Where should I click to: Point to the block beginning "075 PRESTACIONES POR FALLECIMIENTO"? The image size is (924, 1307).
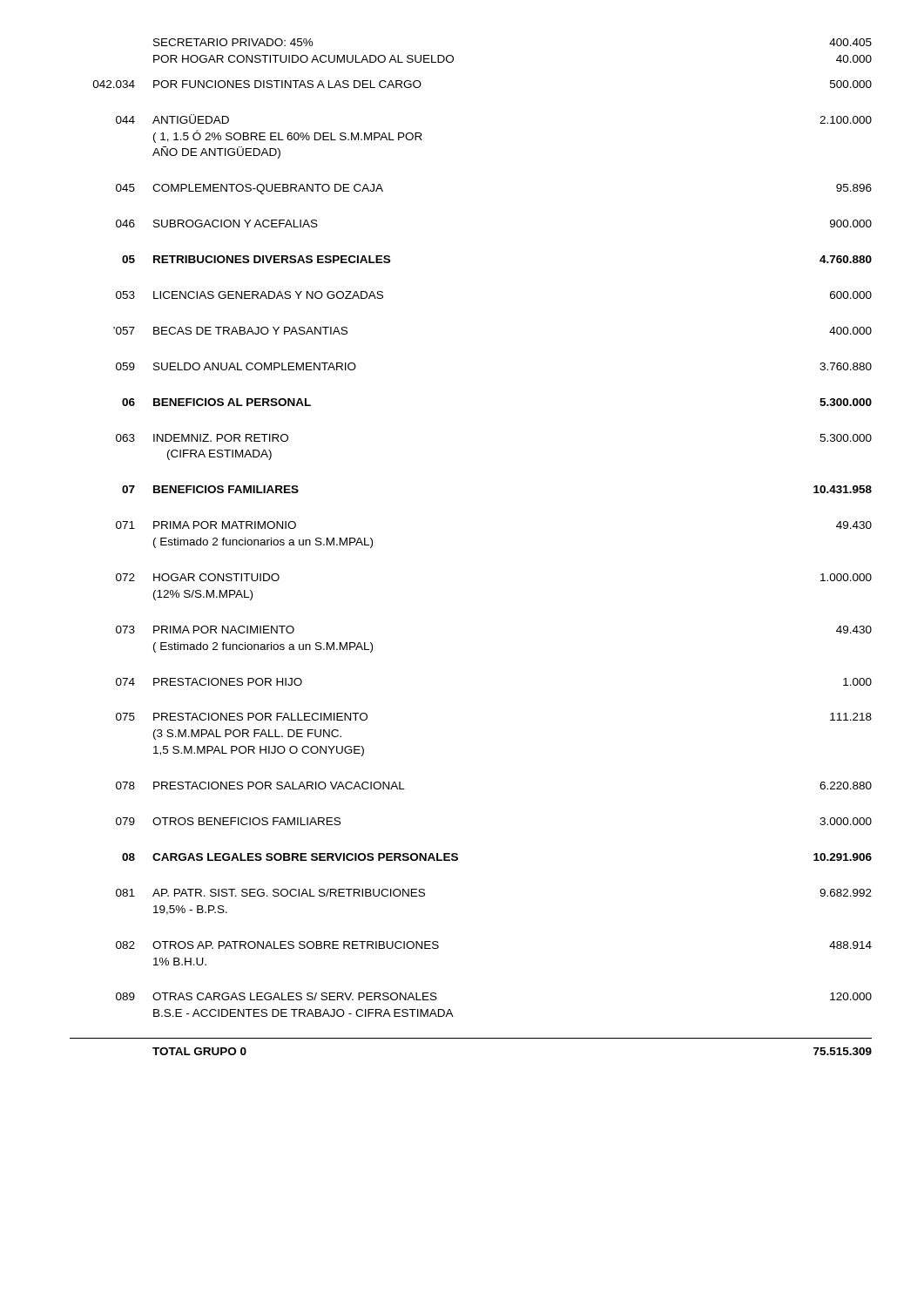click(x=121, y=717)
